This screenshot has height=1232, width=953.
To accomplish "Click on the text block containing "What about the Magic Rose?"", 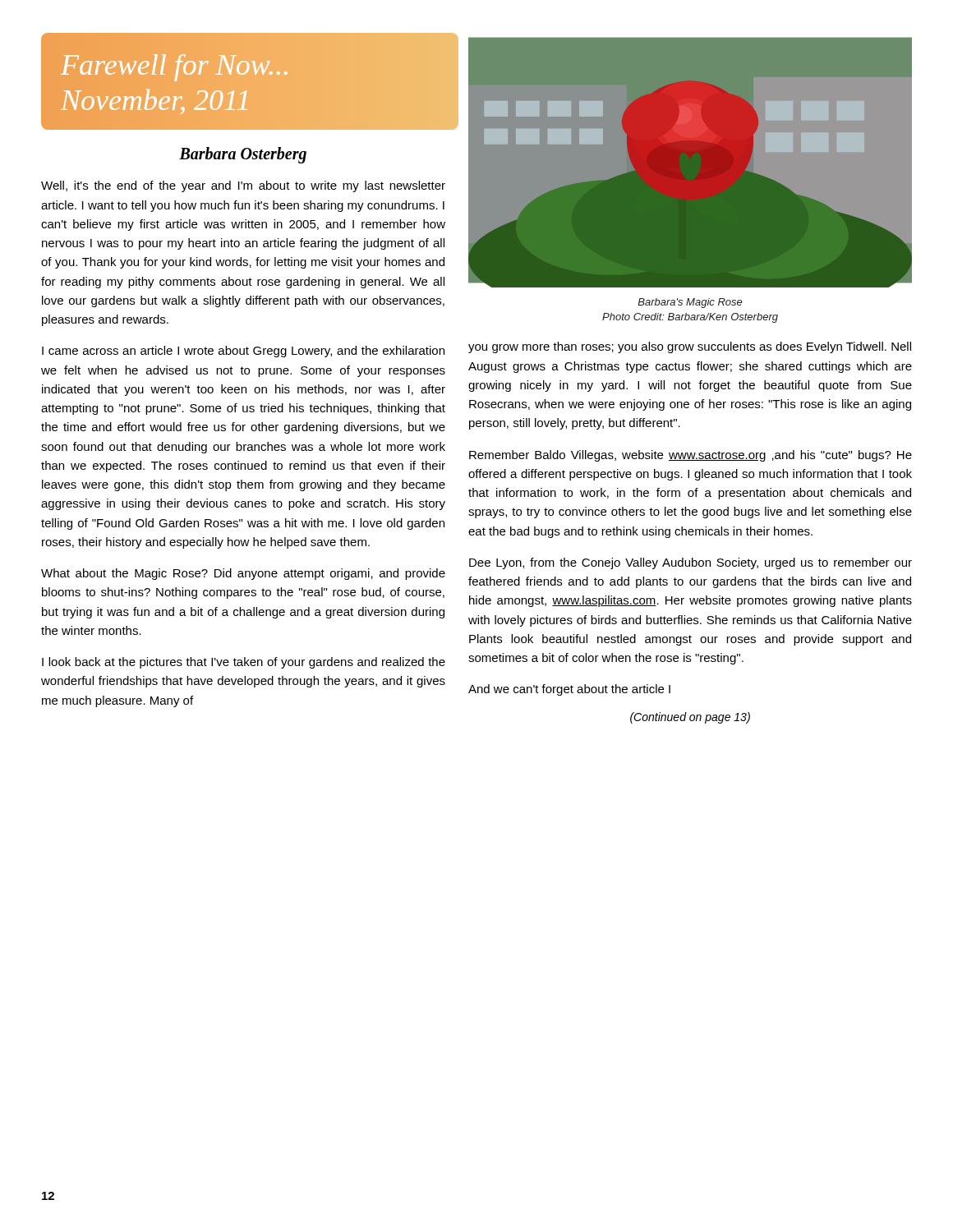I will (x=243, y=602).
